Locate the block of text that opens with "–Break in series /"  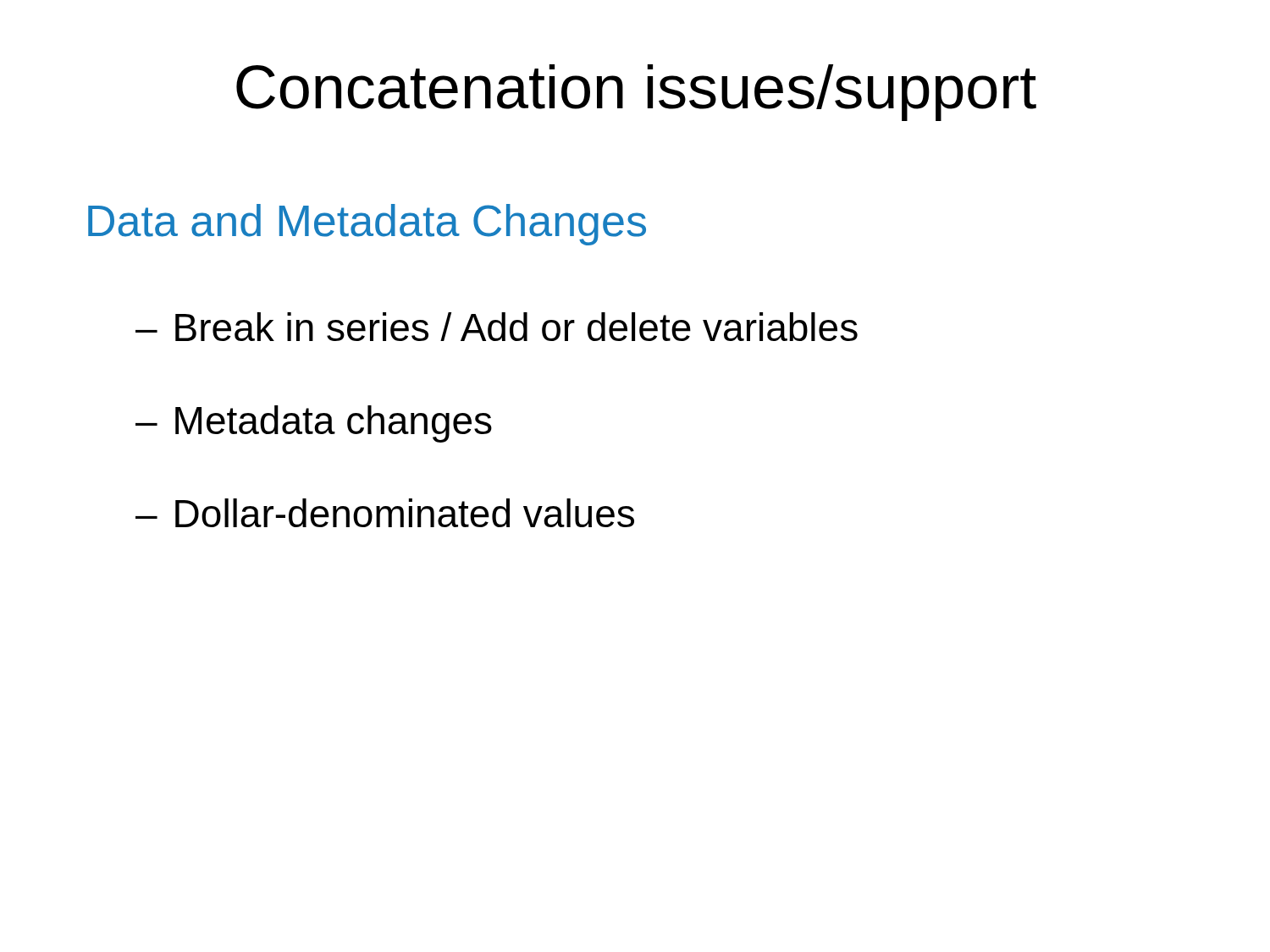point(497,328)
